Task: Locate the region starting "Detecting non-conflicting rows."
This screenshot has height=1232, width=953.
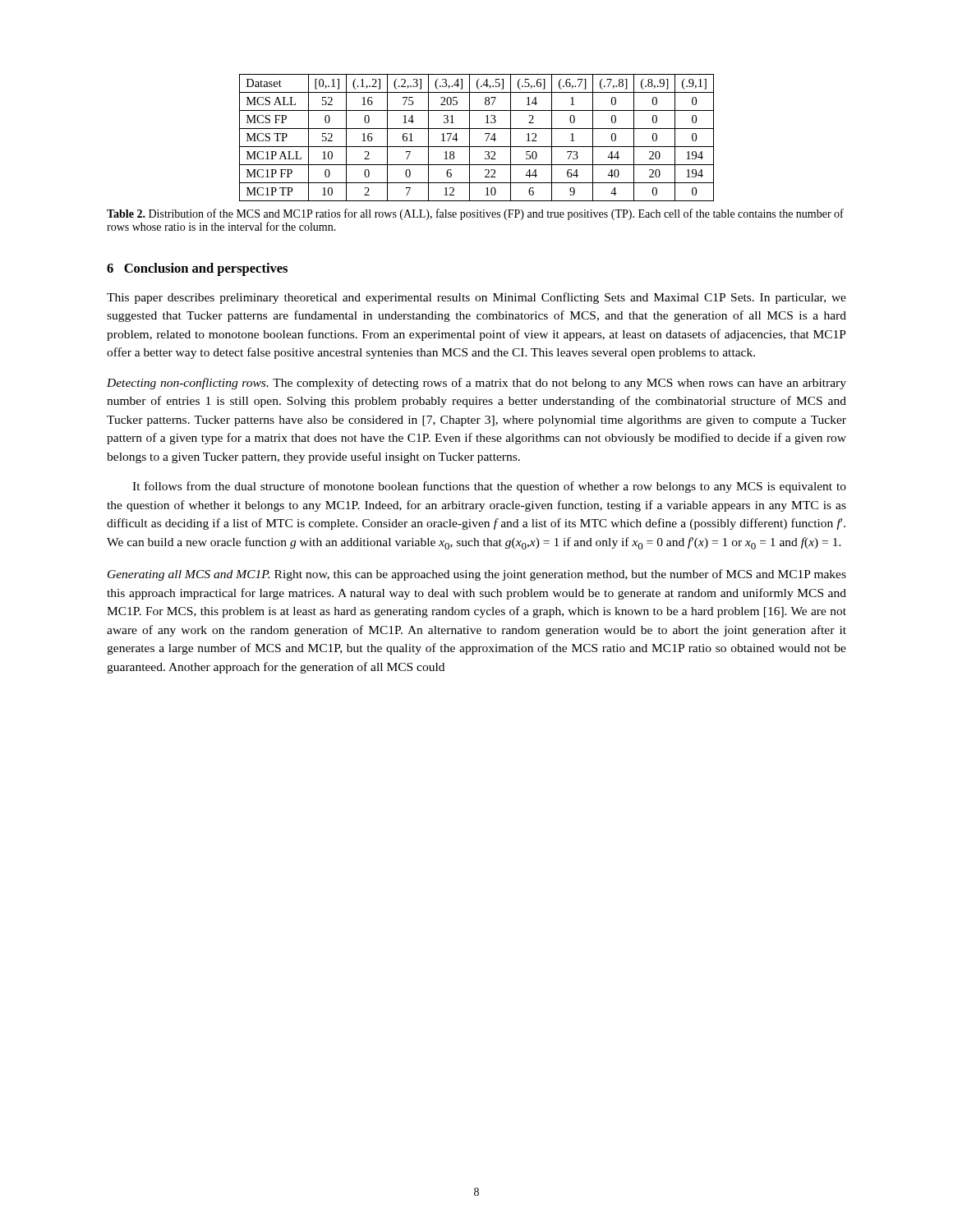Action: click(476, 419)
